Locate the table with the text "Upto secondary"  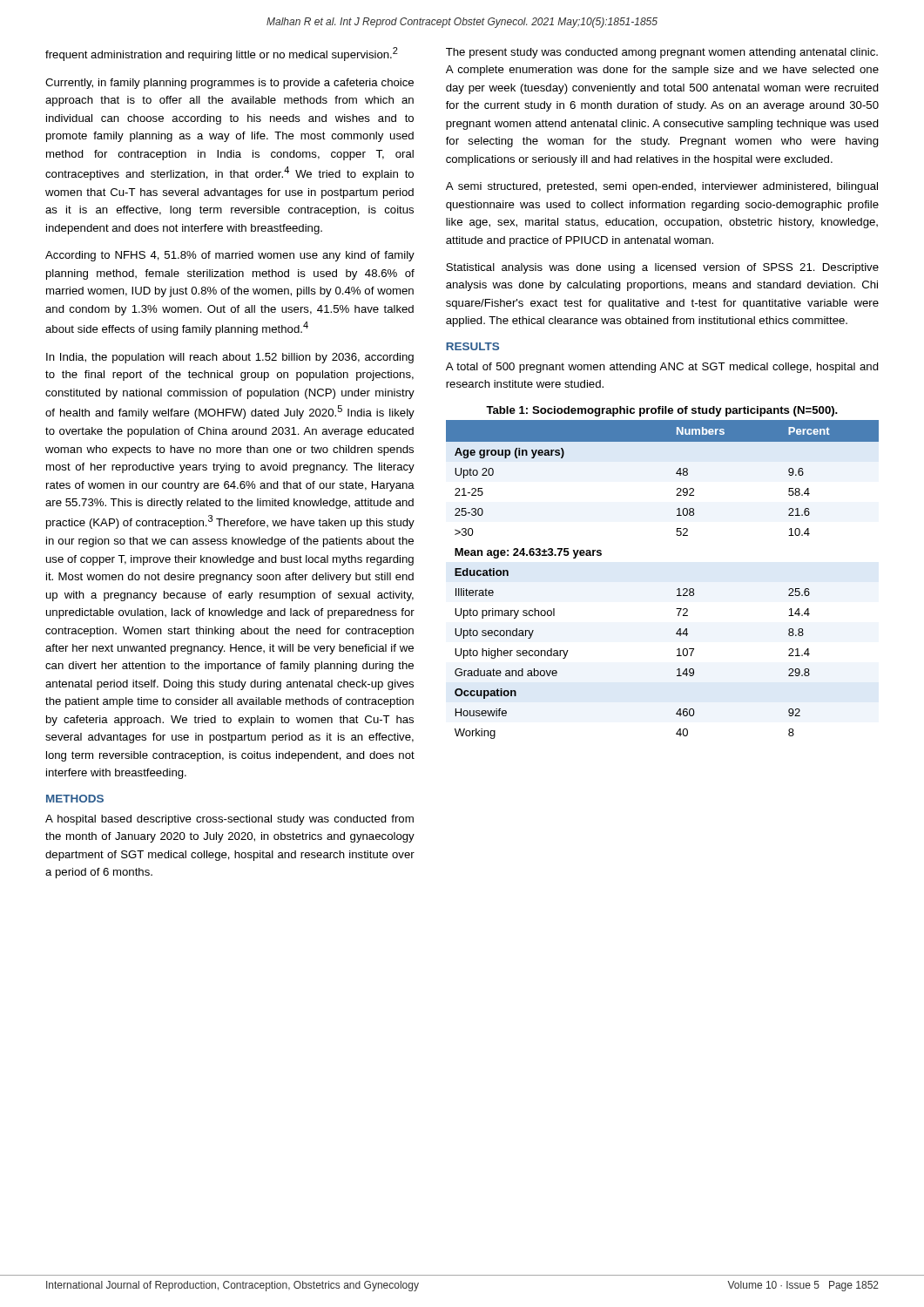[x=662, y=581]
